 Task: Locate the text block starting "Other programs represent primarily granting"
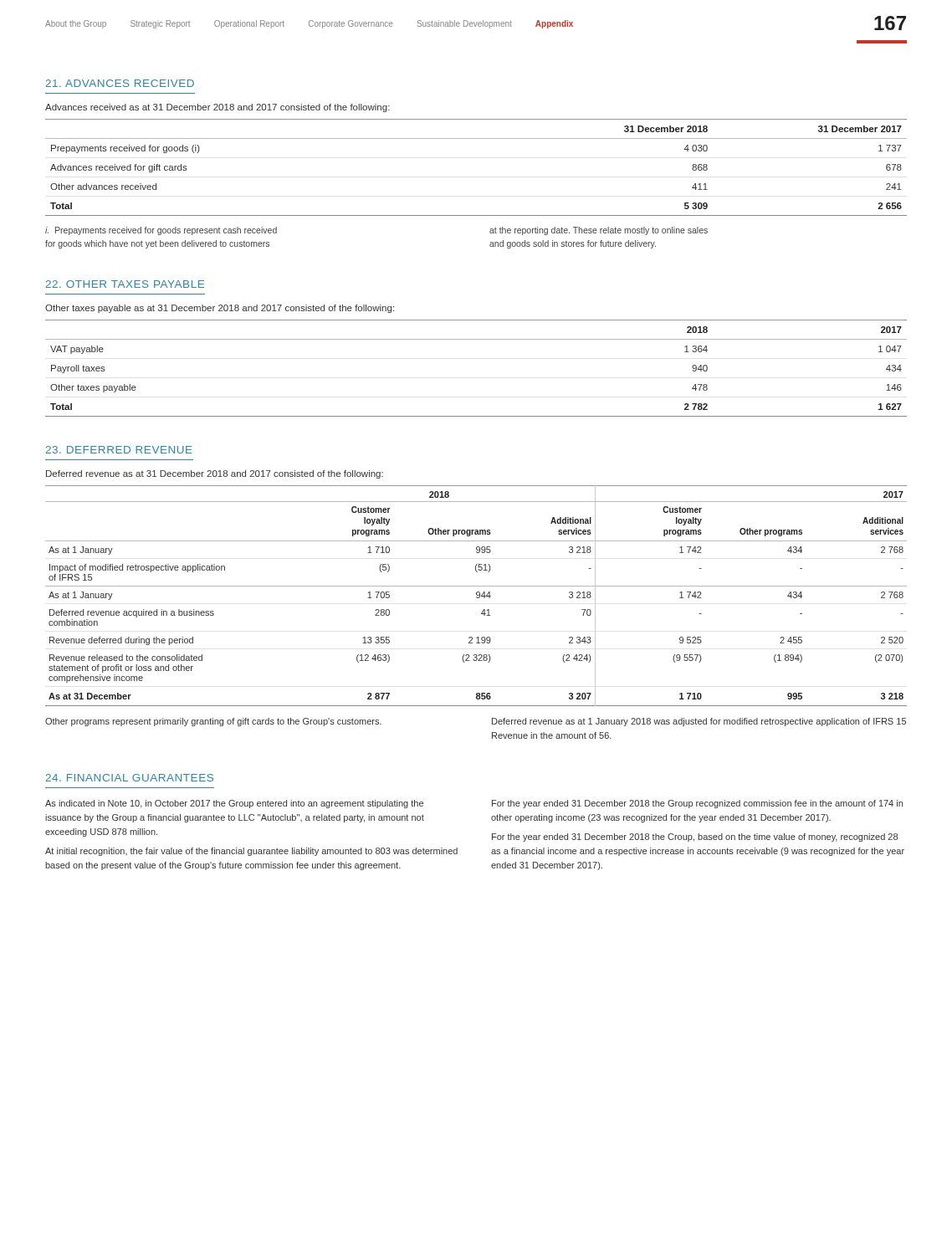click(x=213, y=722)
